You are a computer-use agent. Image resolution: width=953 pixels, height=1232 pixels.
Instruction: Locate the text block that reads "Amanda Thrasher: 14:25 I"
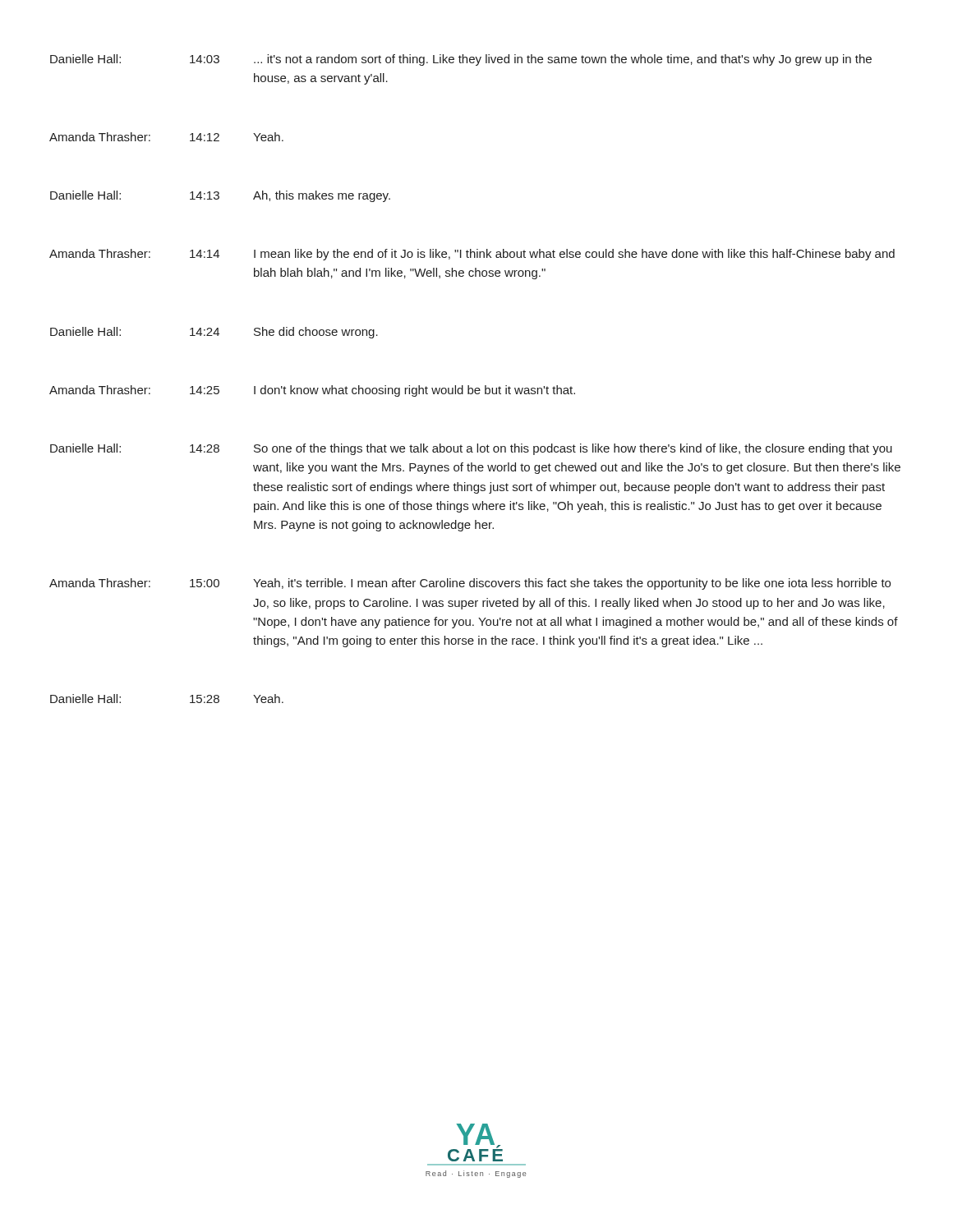[x=476, y=390]
